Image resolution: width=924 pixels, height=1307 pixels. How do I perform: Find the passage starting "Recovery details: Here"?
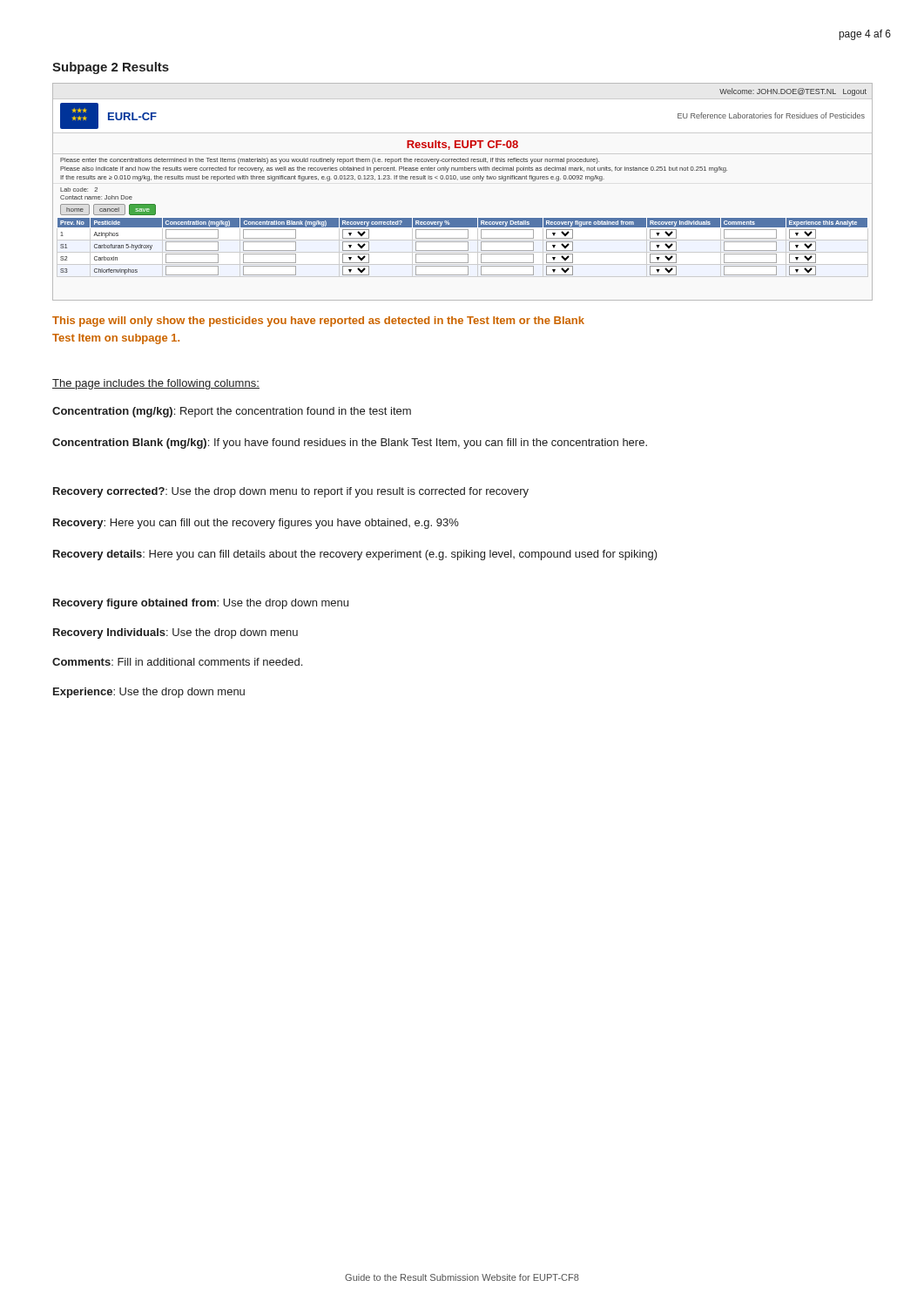click(x=355, y=554)
